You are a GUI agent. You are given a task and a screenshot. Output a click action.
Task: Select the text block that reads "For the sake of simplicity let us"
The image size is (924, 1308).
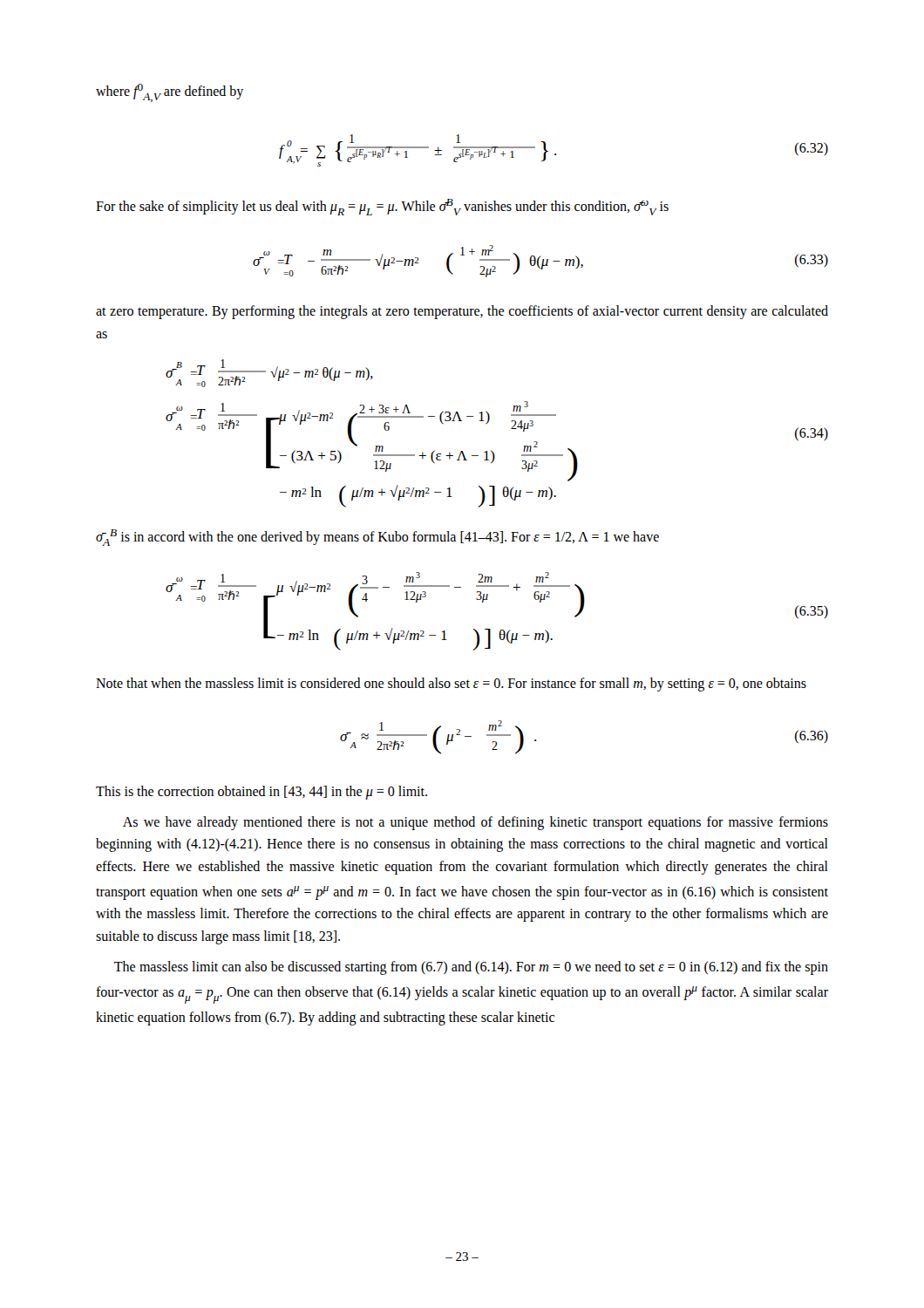[x=382, y=206]
